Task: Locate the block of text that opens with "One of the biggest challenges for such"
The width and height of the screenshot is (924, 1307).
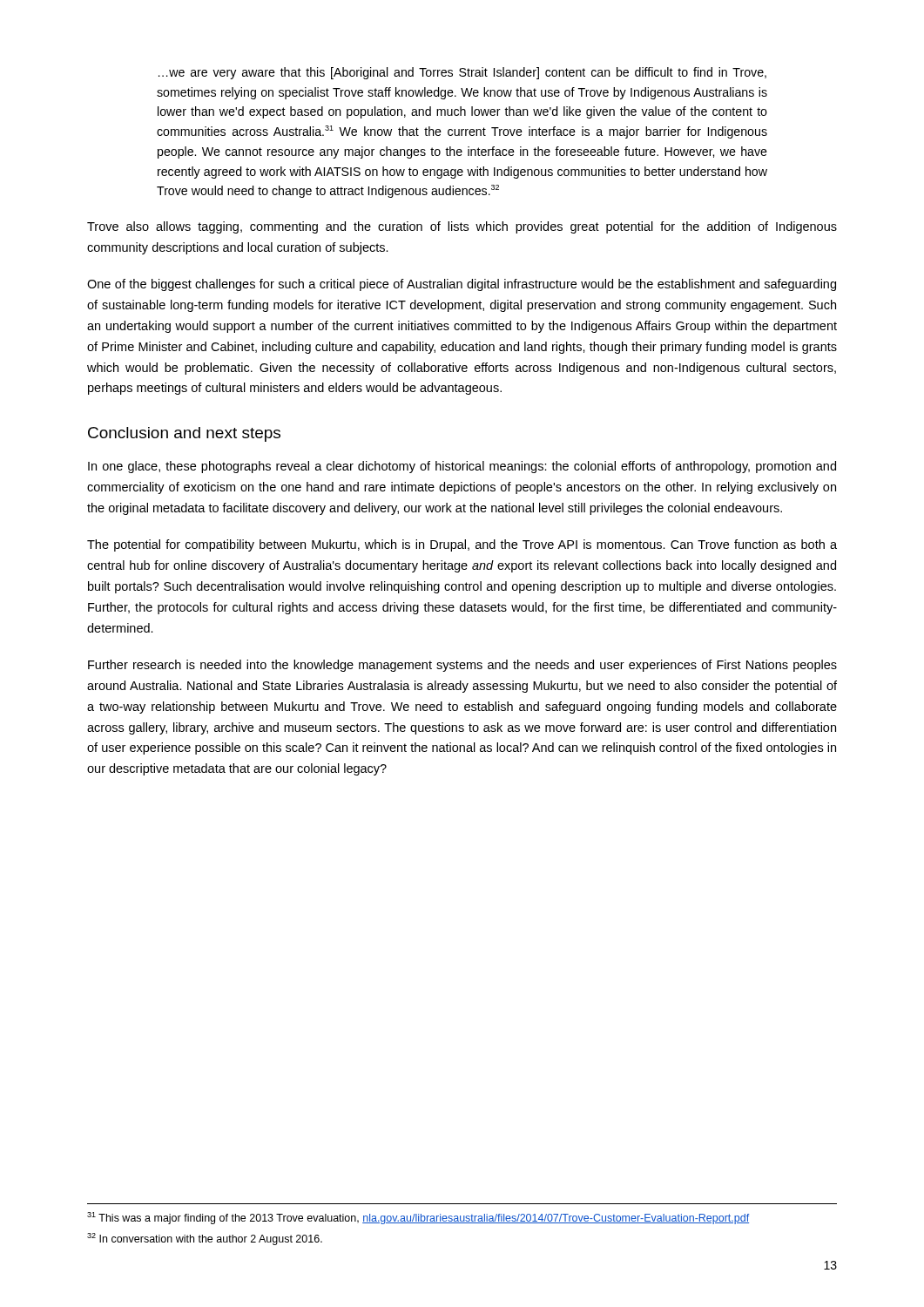Action: [462, 336]
